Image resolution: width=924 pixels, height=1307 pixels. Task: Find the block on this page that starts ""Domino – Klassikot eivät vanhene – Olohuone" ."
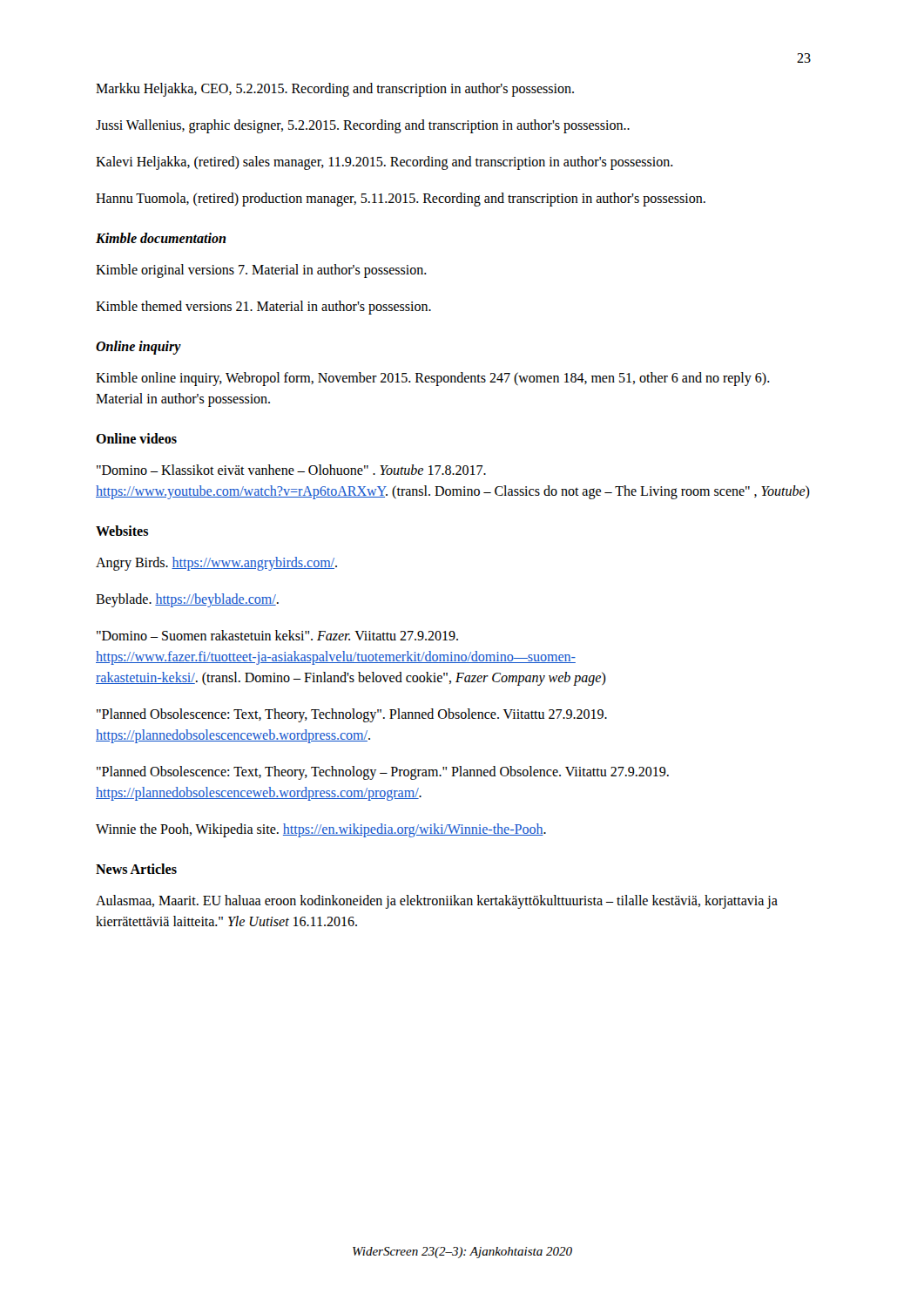tap(453, 481)
